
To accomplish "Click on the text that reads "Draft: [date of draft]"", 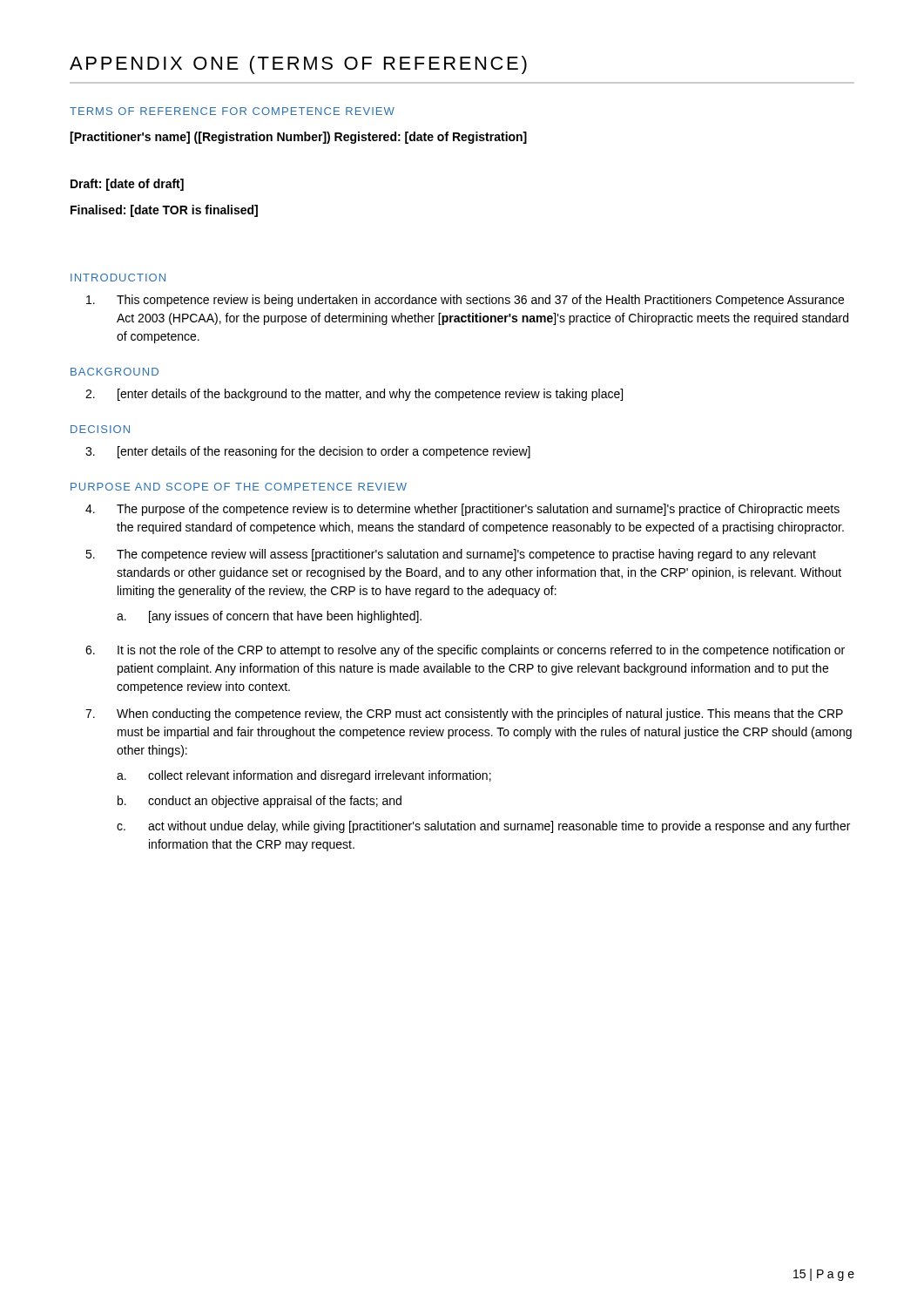I will coord(127,185).
